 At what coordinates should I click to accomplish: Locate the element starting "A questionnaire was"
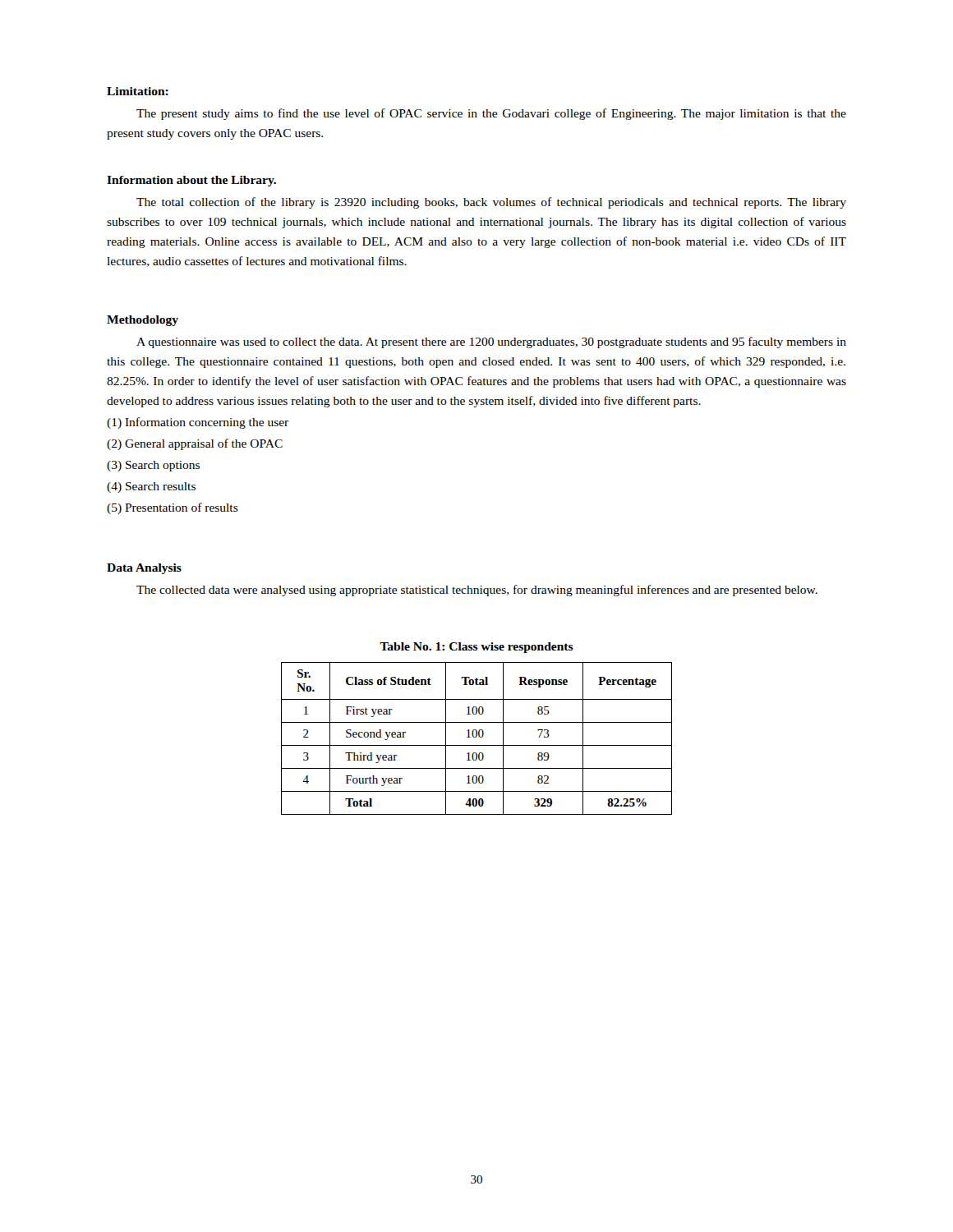[476, 371]
